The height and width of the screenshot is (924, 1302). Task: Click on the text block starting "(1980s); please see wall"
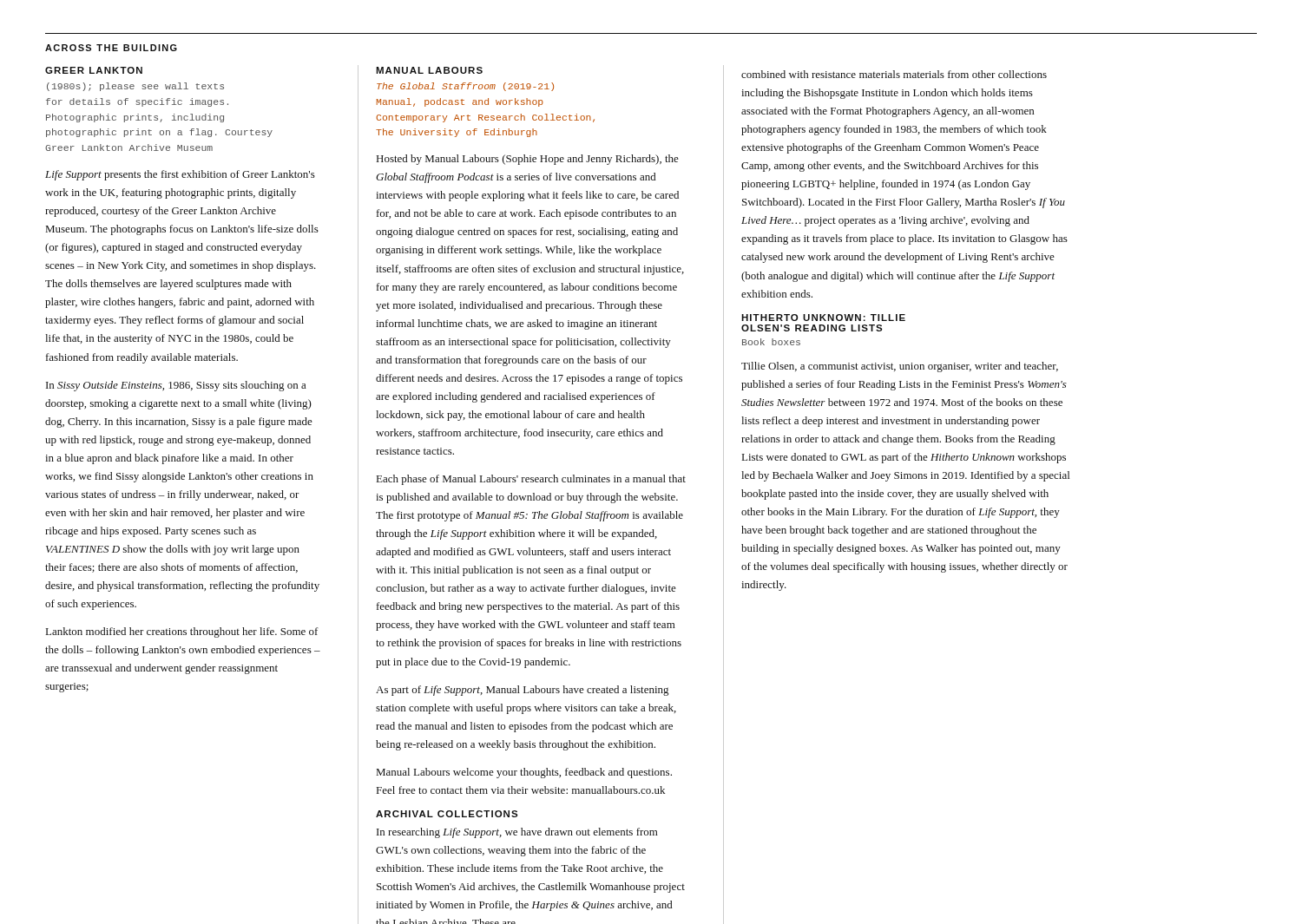coord(159,117)
